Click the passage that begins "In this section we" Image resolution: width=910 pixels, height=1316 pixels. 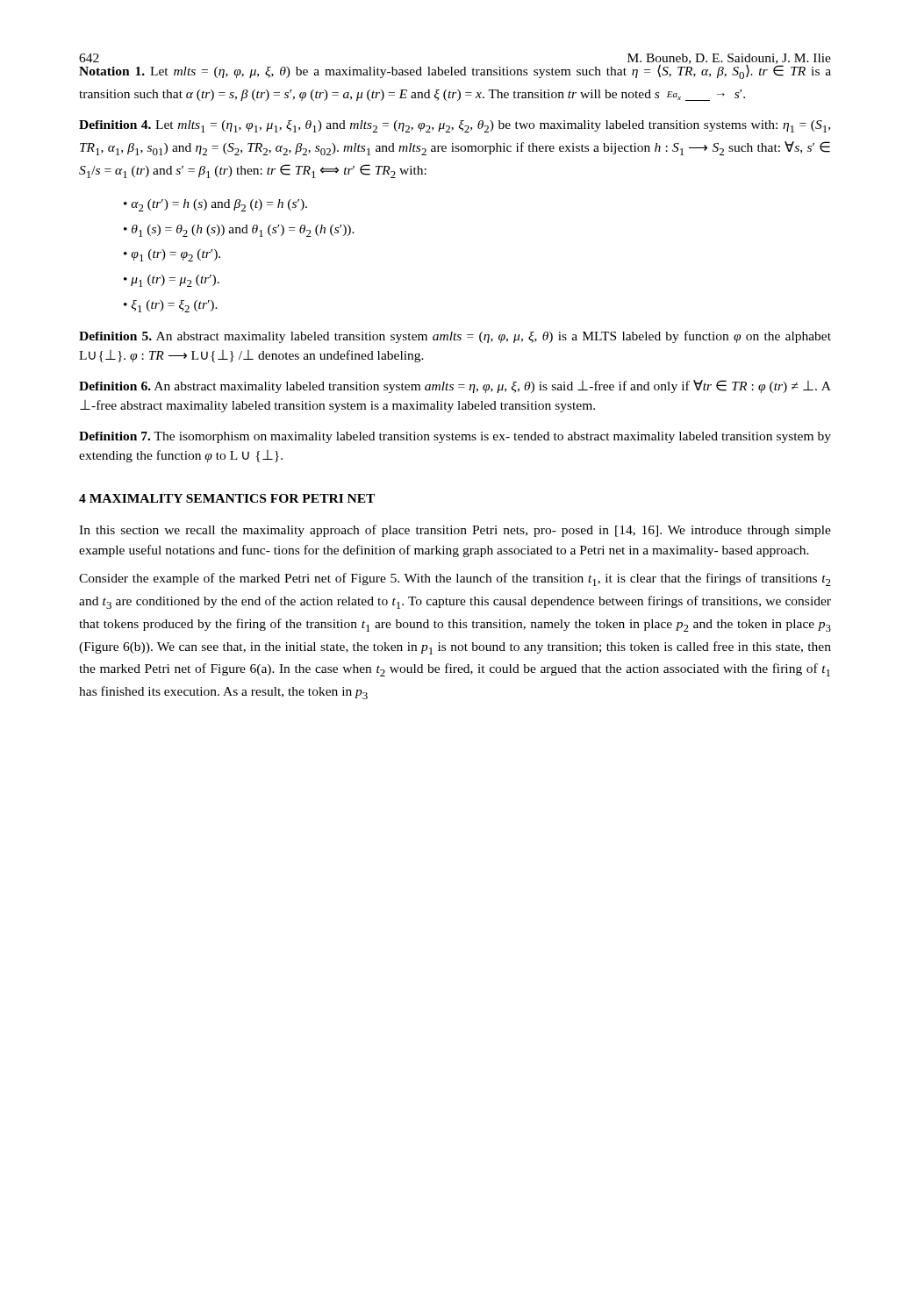click(455, 539)
